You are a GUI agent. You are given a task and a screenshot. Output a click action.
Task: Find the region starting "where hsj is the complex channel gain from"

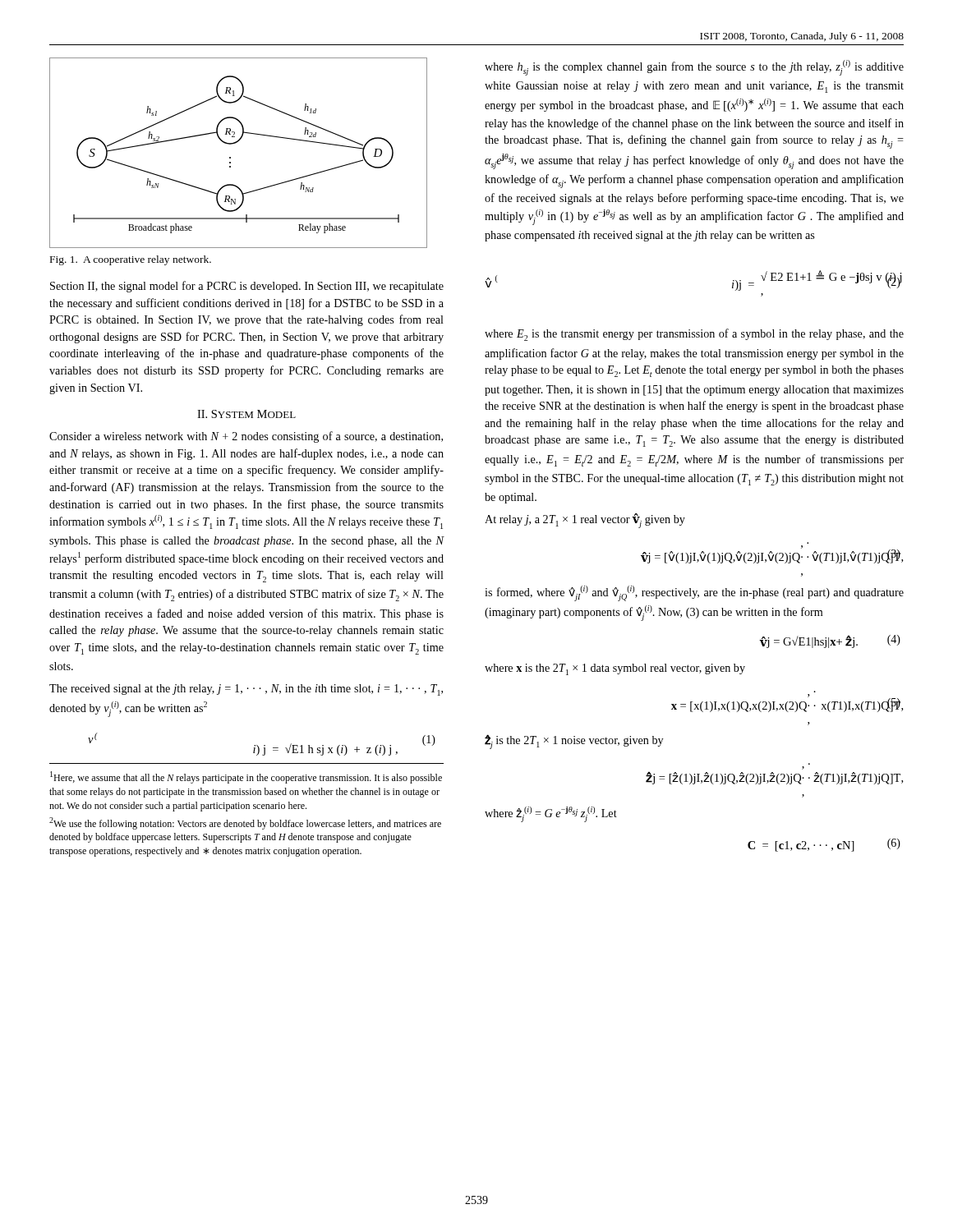pyautogui.click(x=694, y=150)
